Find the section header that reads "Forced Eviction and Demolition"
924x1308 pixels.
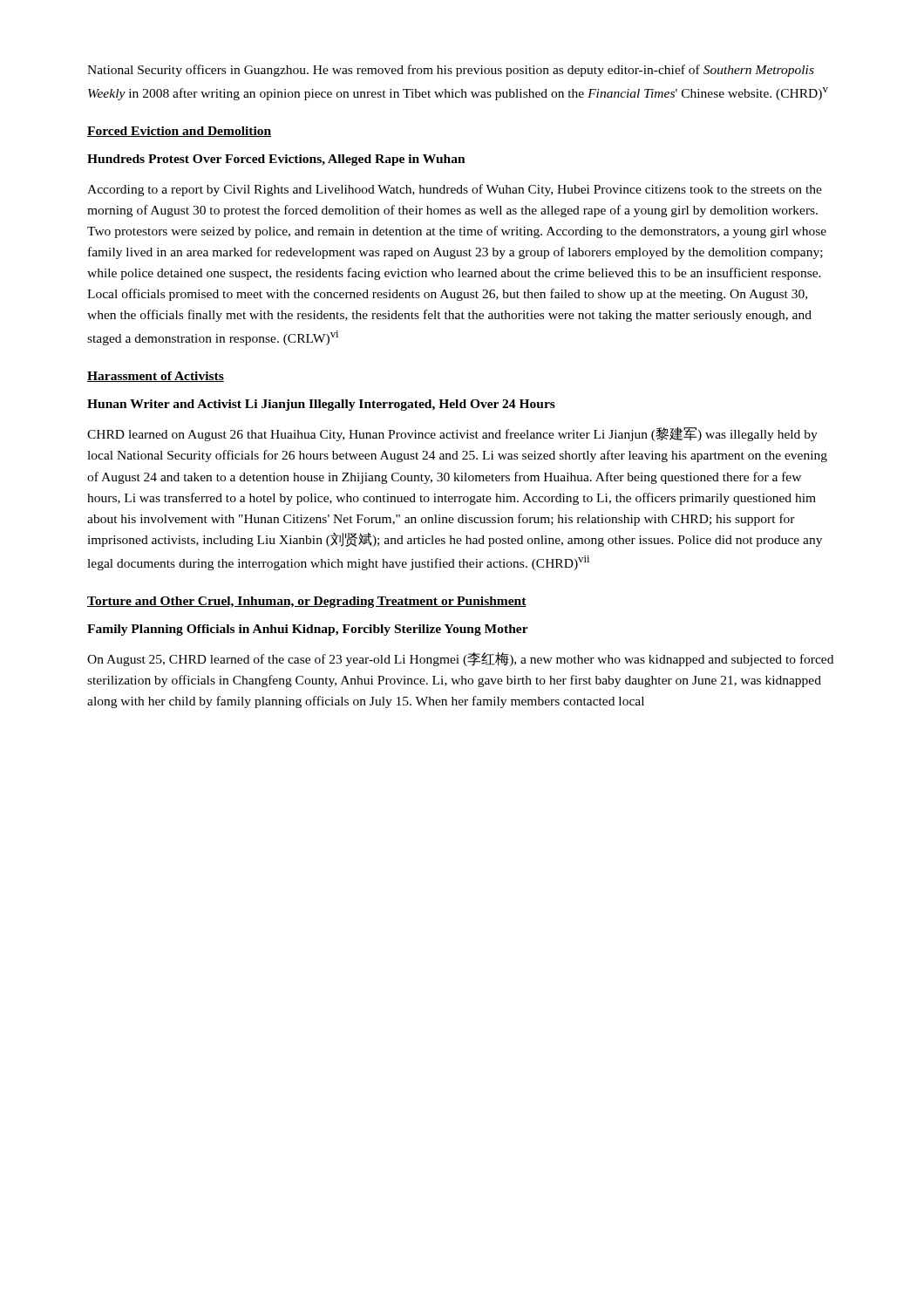179,131
